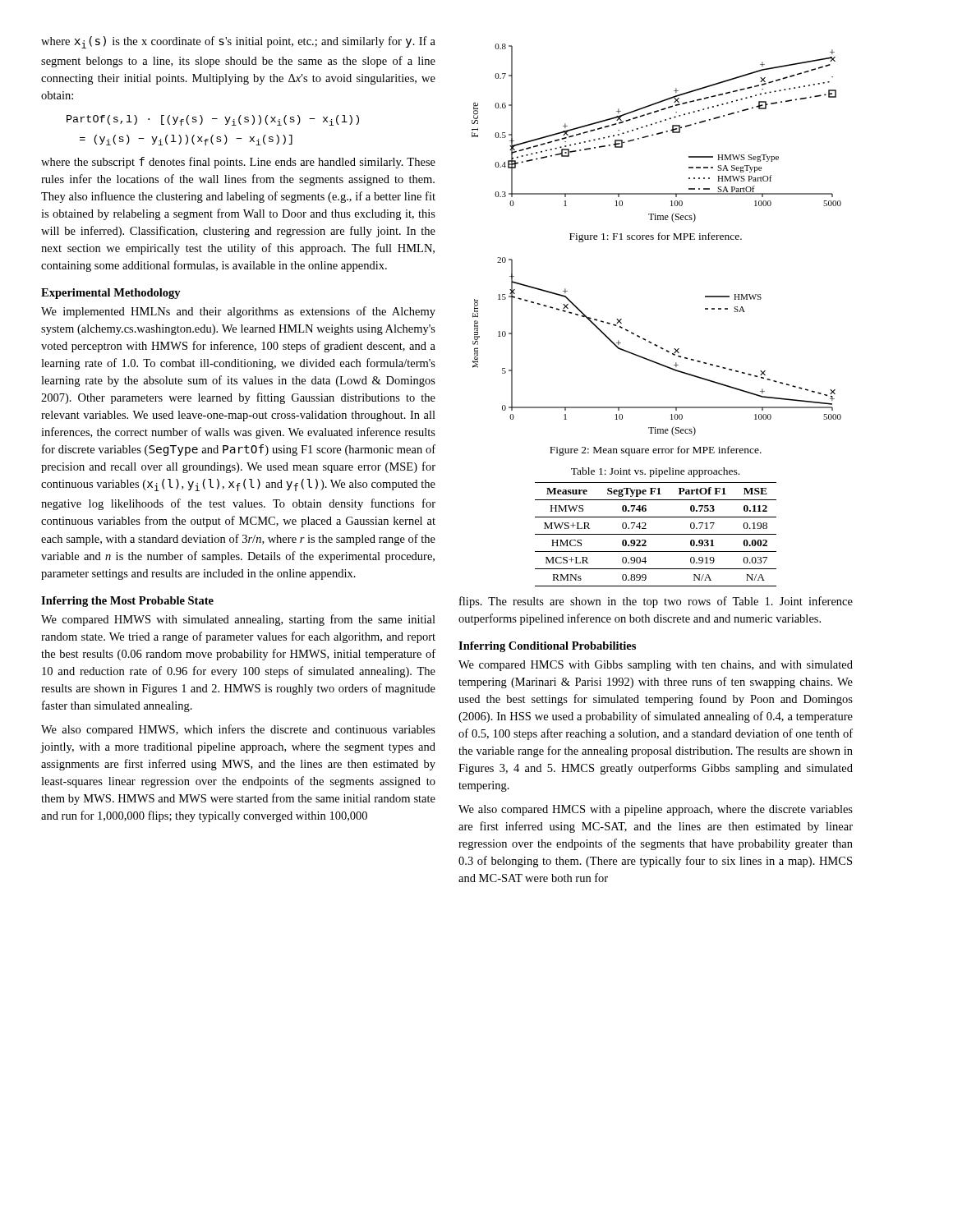Locate the section header with the text "Experimental Methodology"
Image resolution: width=953 pixels, height=1232 pixels.
111,292
